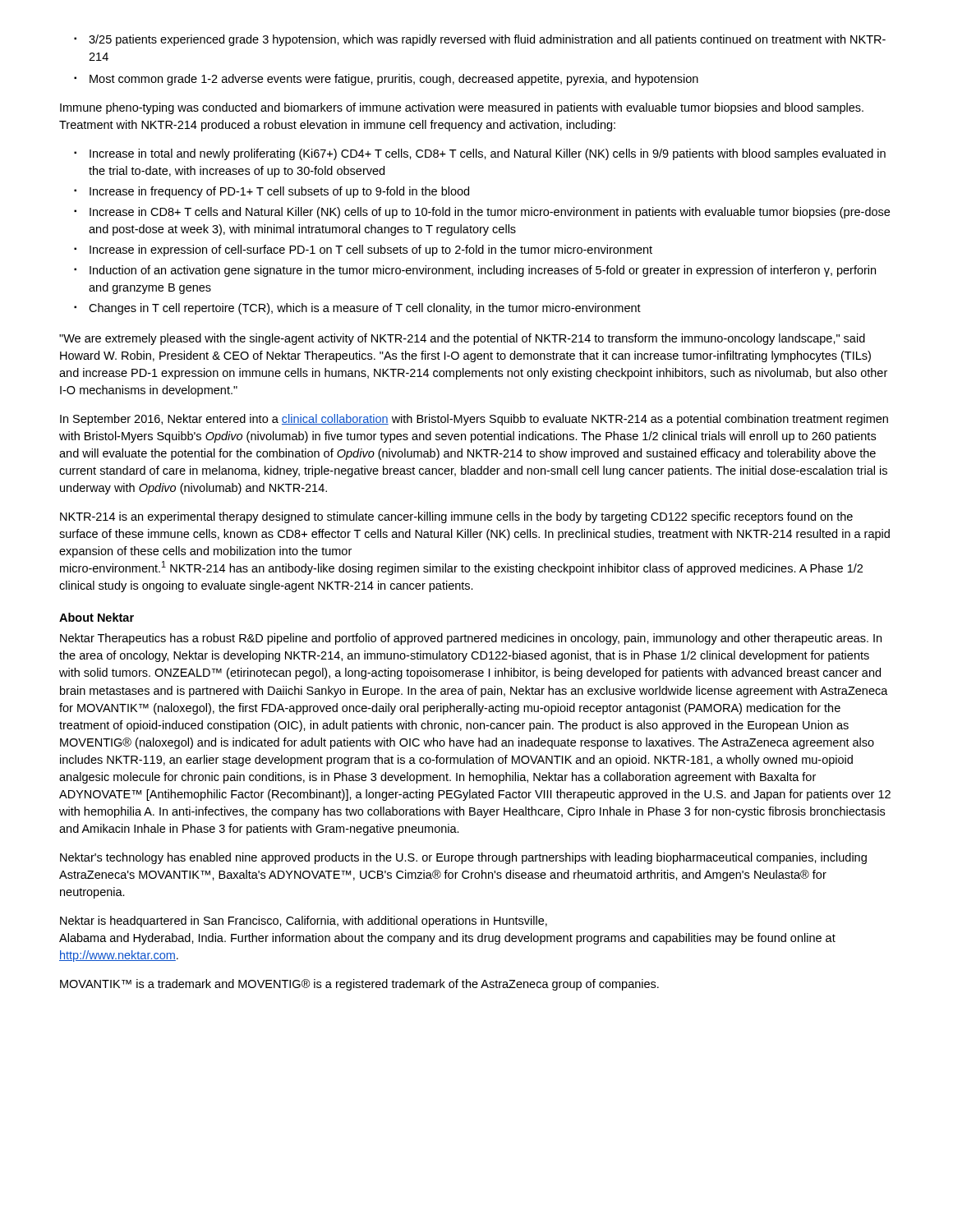Find the passage starting "3/25 patients experienced grade 3 hypotension, which"
Image resolution: width=953 pixels, height=1232 pixels.
[x=484, y=48]
